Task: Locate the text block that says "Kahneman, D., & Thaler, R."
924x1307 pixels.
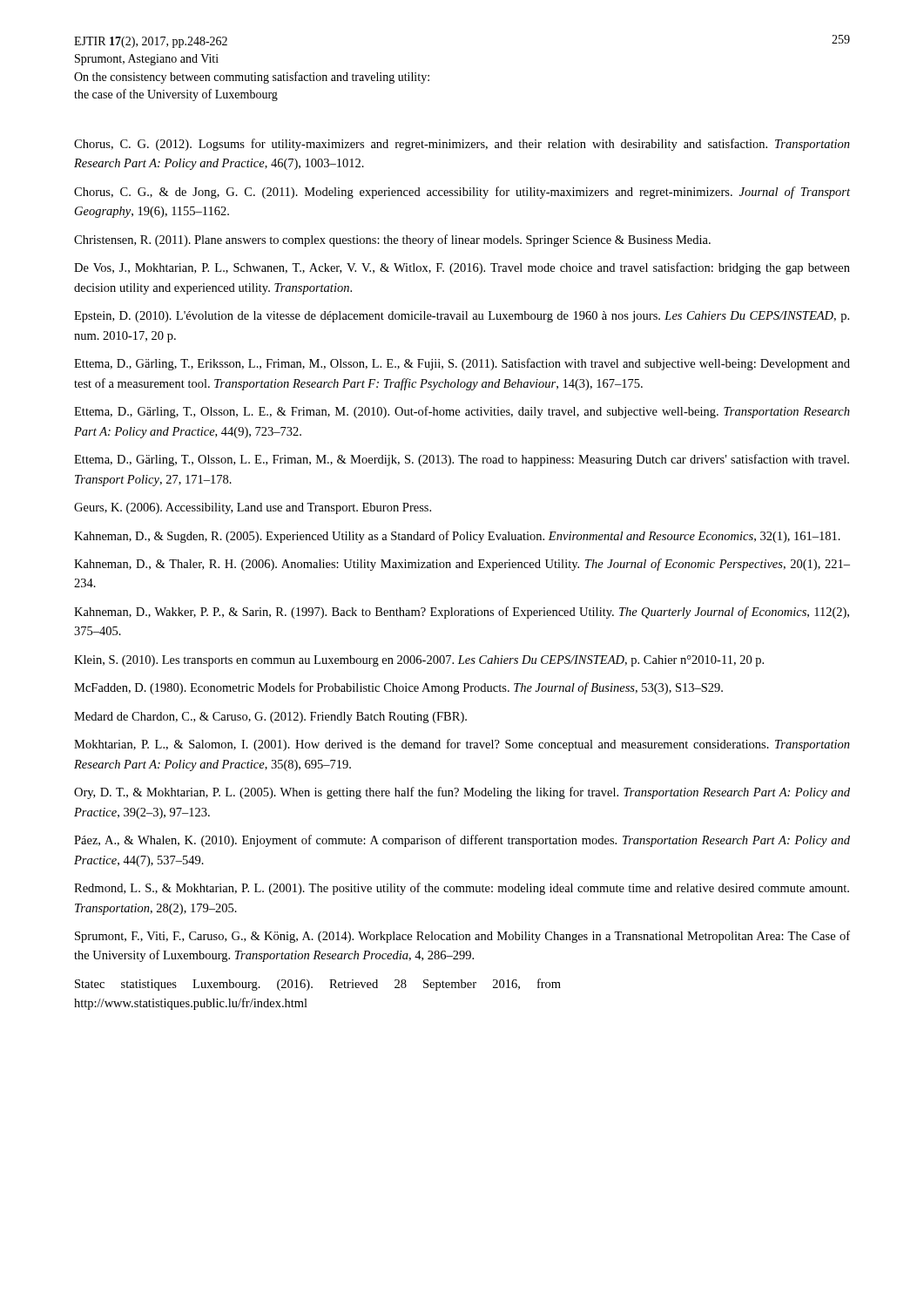Action: (x=462, y=574)
